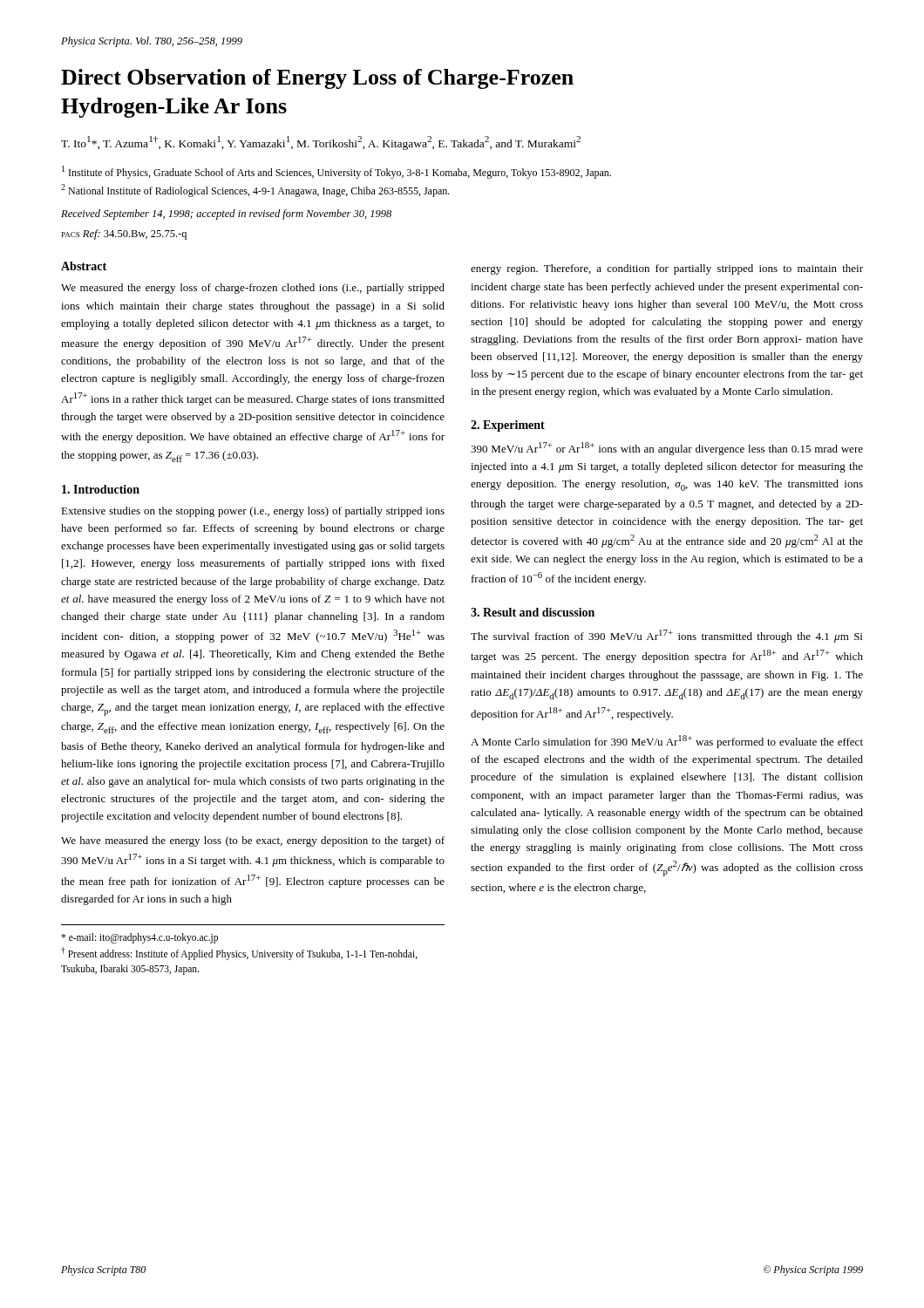Locate the text block that says "390 MeV/u Ar17+ or Ar18+"
Viewport: 924px width, 1308px height.
point(667,512)
